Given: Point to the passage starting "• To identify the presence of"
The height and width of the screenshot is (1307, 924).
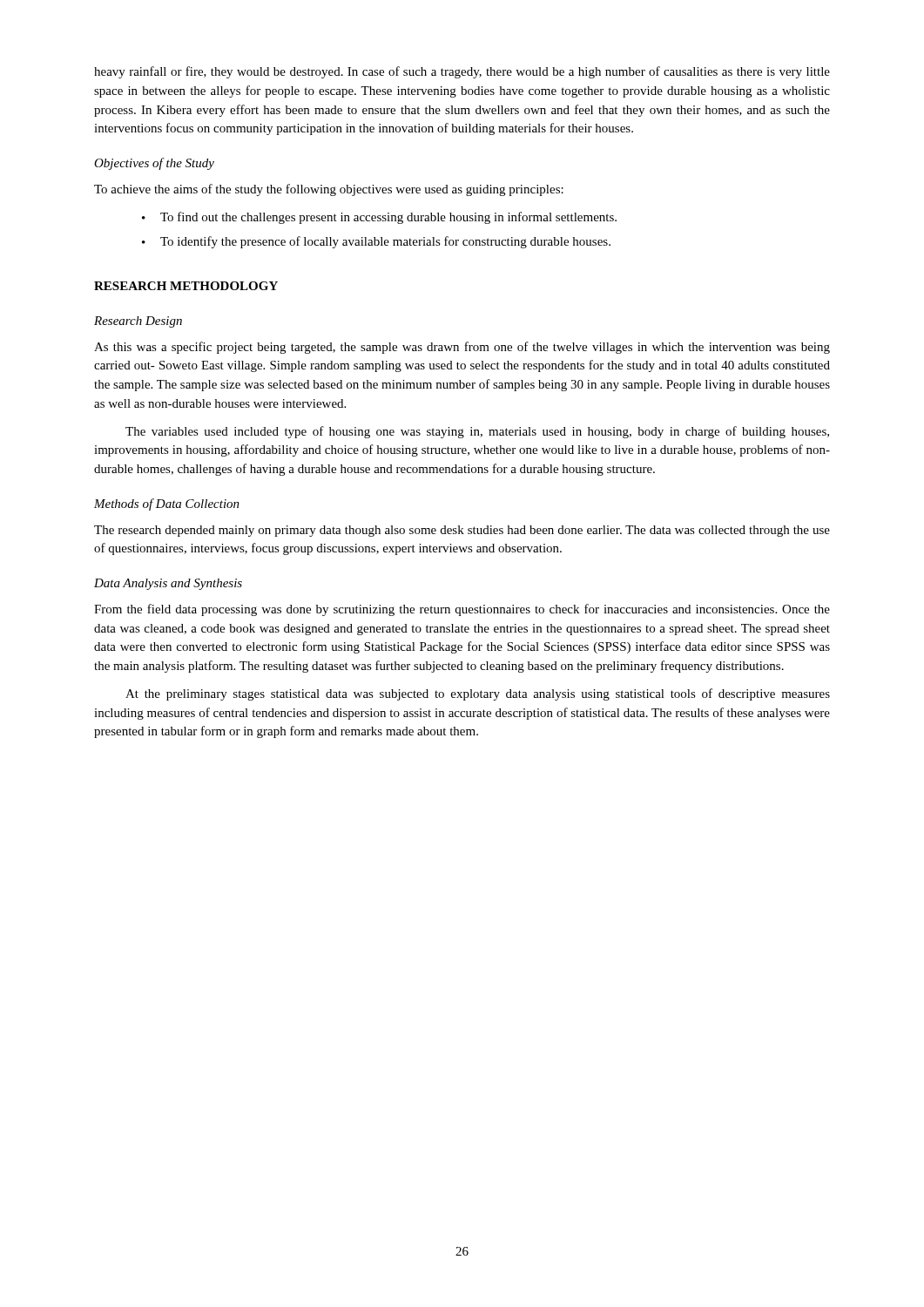Looking at the screenshot, I should [x=478, y=243].
